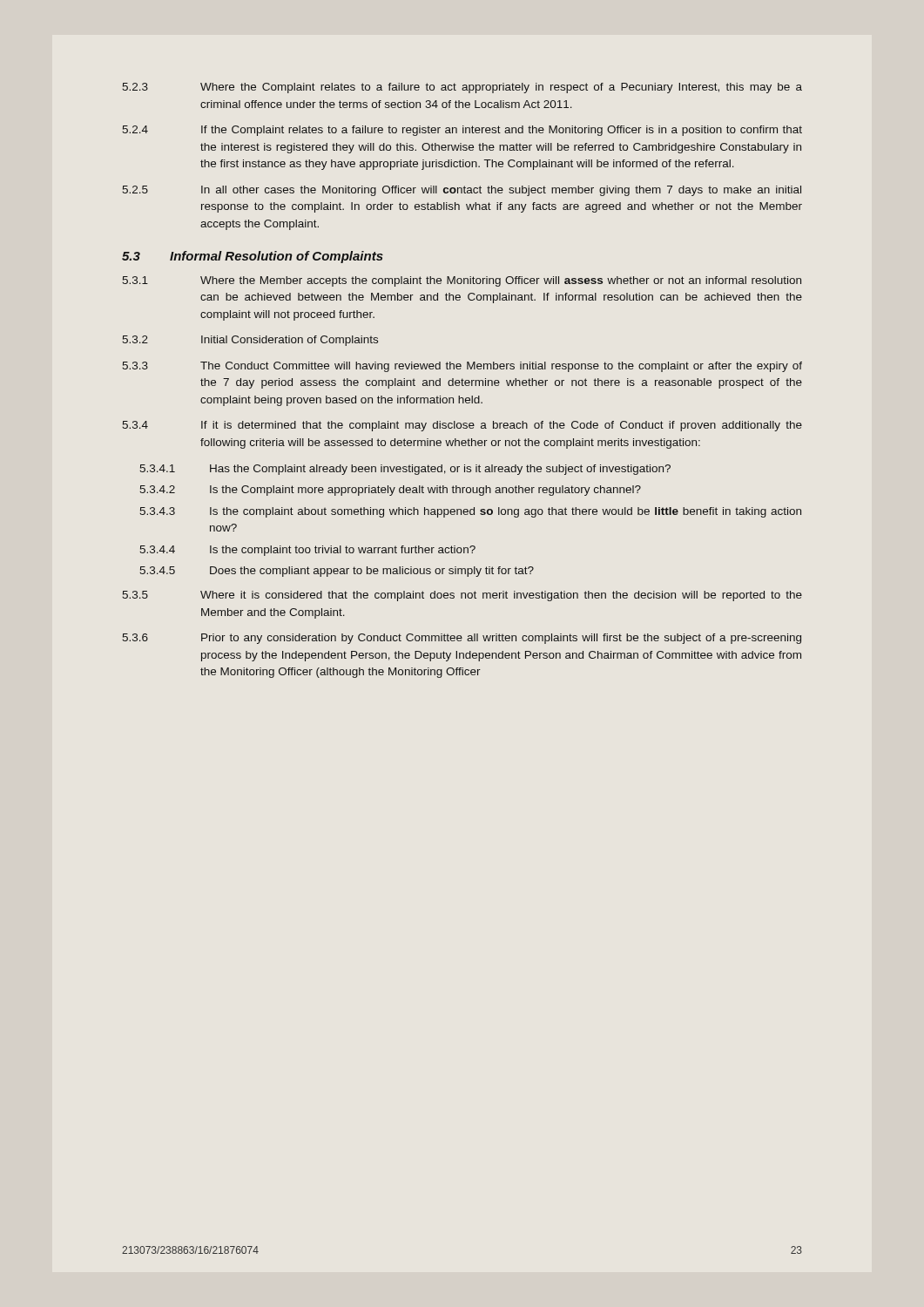Viewport: 924px width, 1307px height.
Task: Locate the list item containing "5.3.1 Where the"
Action: [x=462, y=297]
